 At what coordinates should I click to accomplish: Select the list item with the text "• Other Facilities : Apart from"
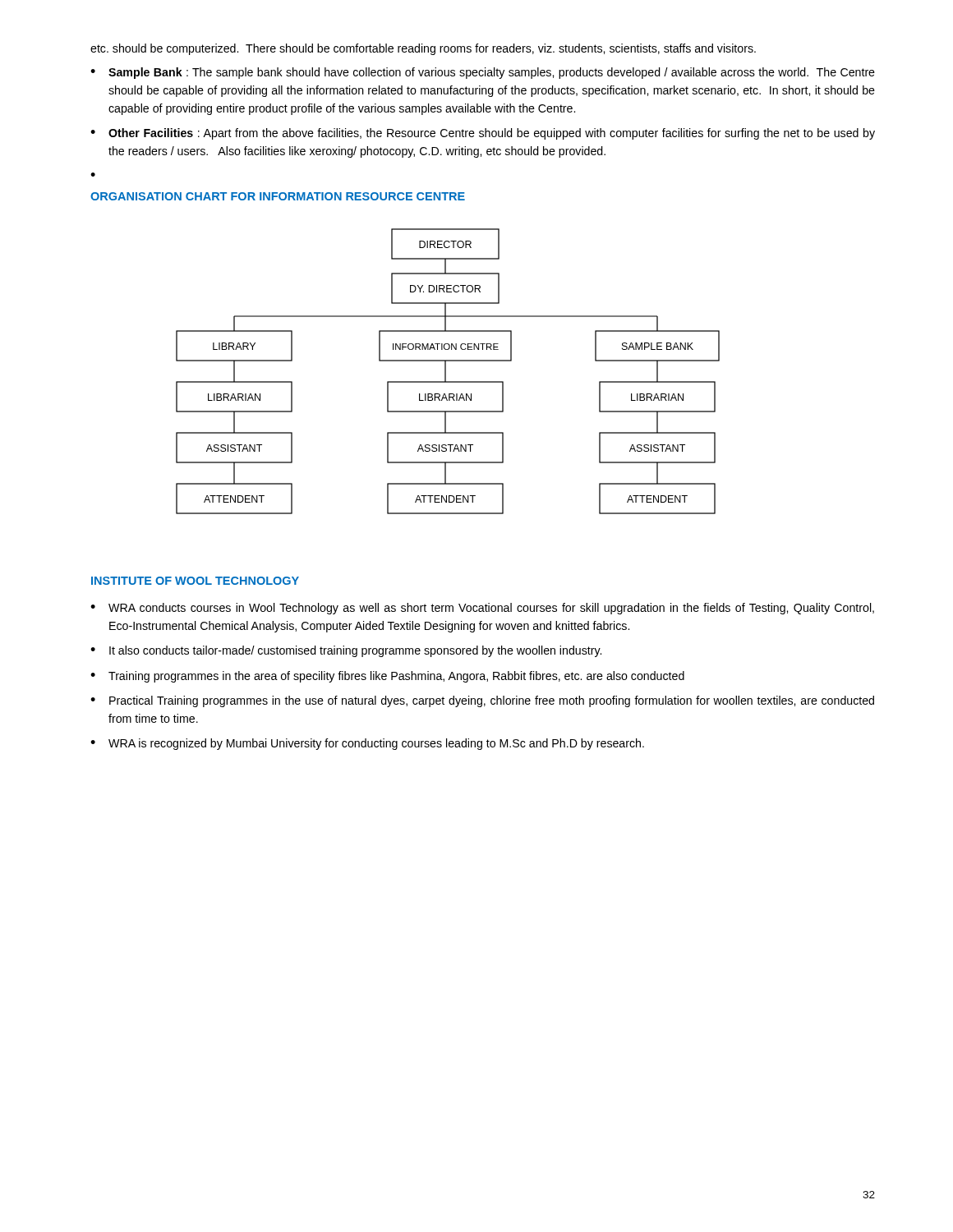click(483, 142)
